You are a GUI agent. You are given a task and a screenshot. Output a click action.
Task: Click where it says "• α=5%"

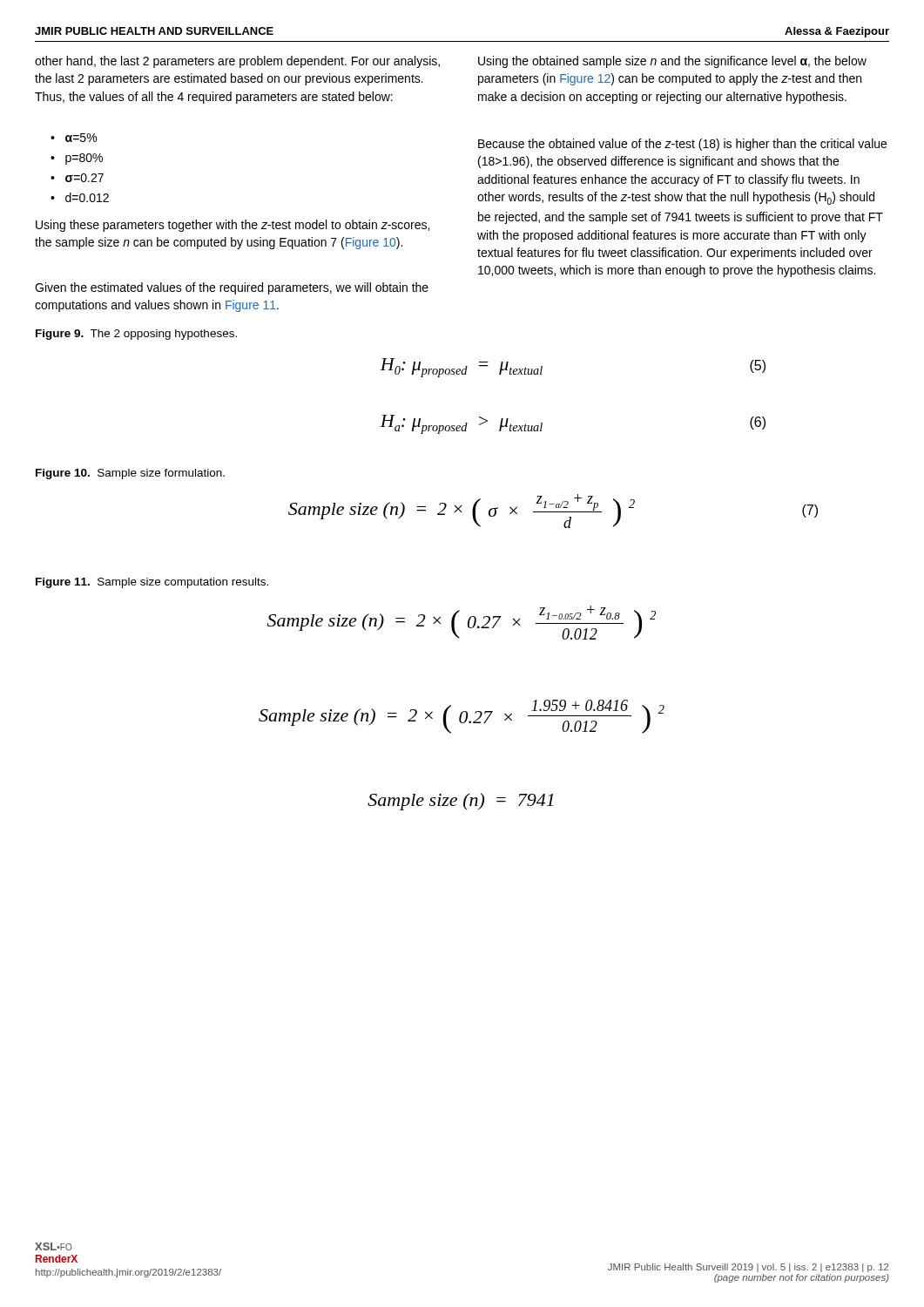click(74, 138)
